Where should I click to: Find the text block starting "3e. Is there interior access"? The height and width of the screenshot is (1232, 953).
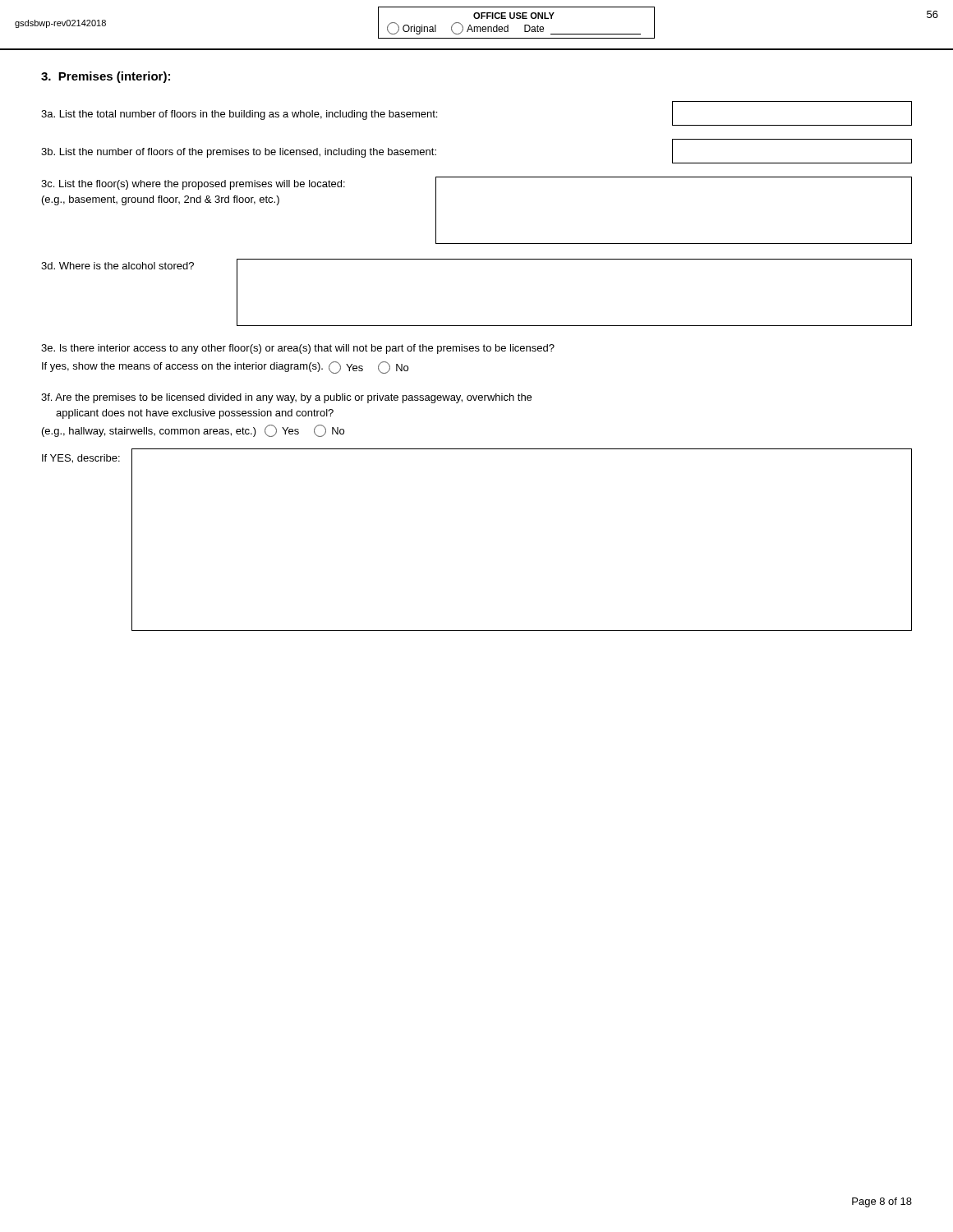[x=476, y=358]
